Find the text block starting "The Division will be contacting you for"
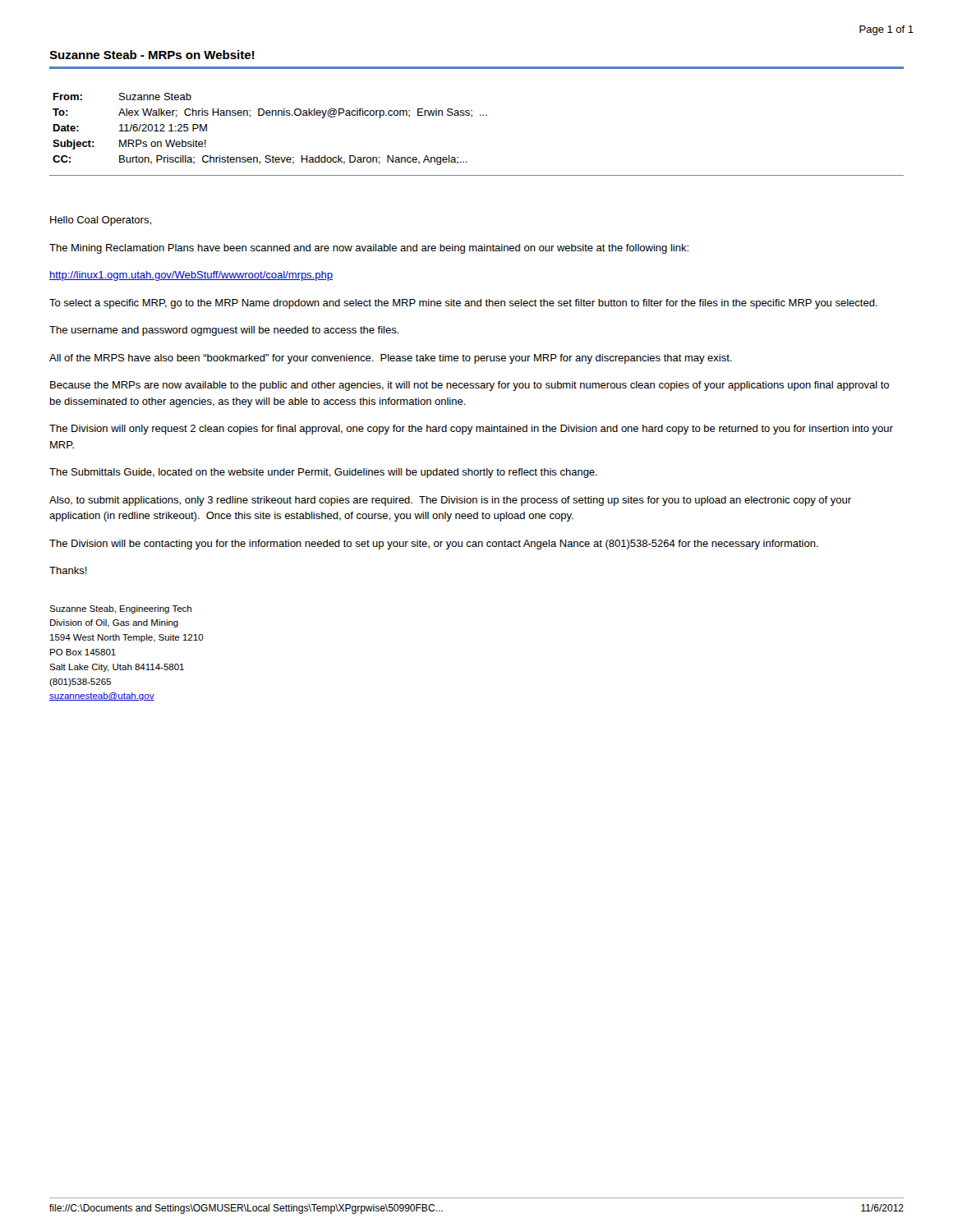953x1232 pixels. click(x=434, y=543)
